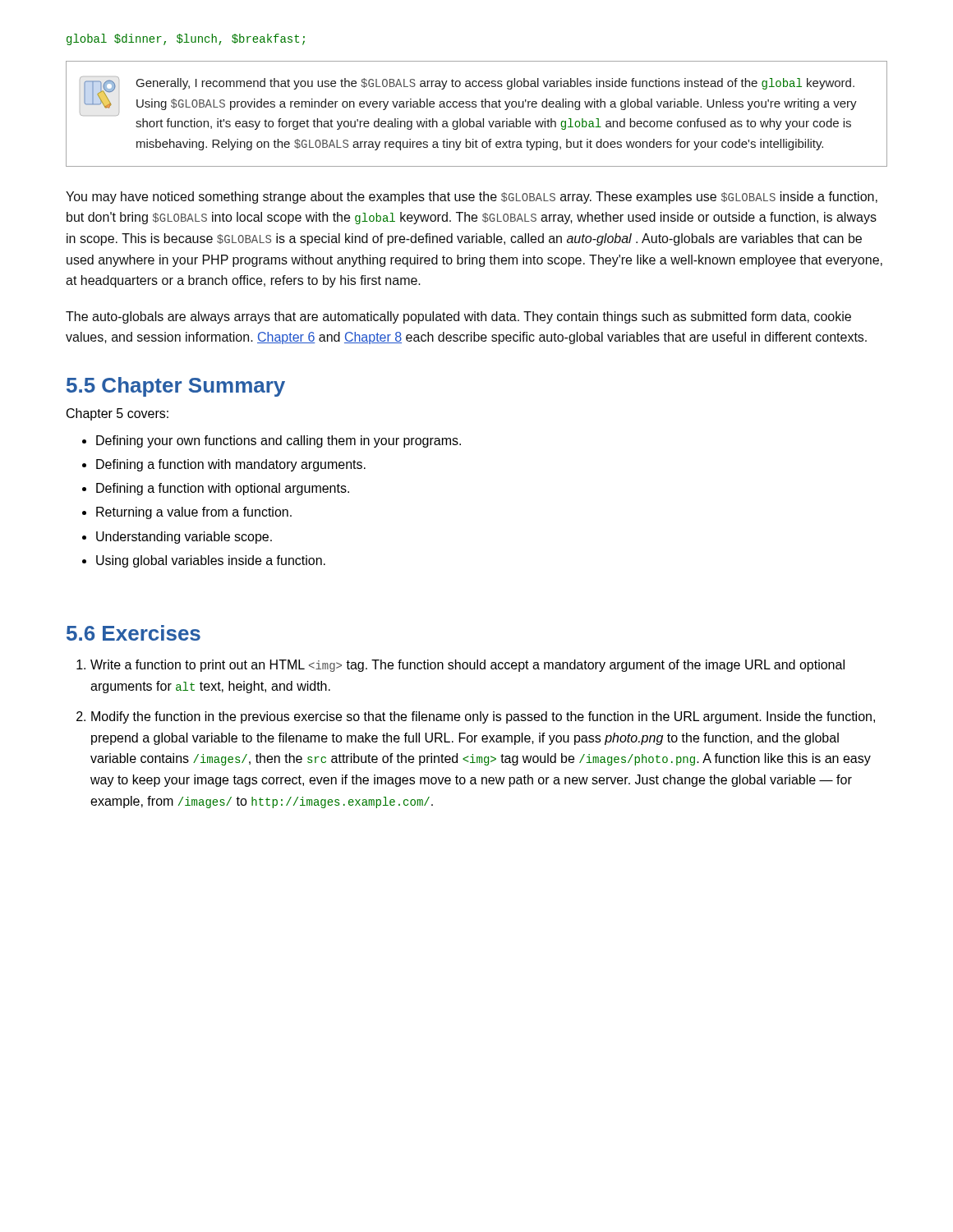This screenshot has width=953, height=1232.
Task: Point to the block beginning "Write a function to print out an HTML"
Action: coord(468,676)
